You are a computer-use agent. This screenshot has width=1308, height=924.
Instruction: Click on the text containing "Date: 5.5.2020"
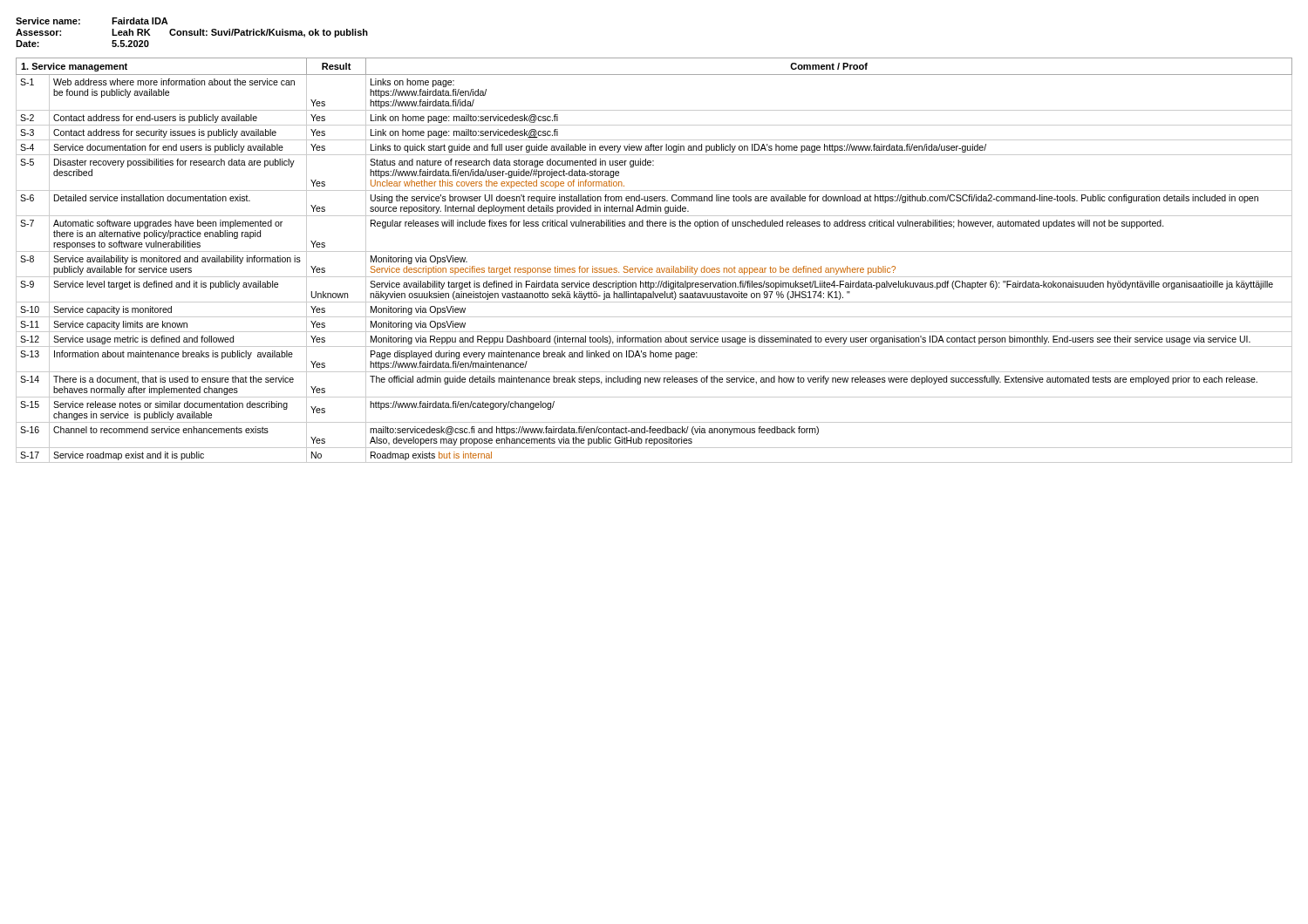26,43
